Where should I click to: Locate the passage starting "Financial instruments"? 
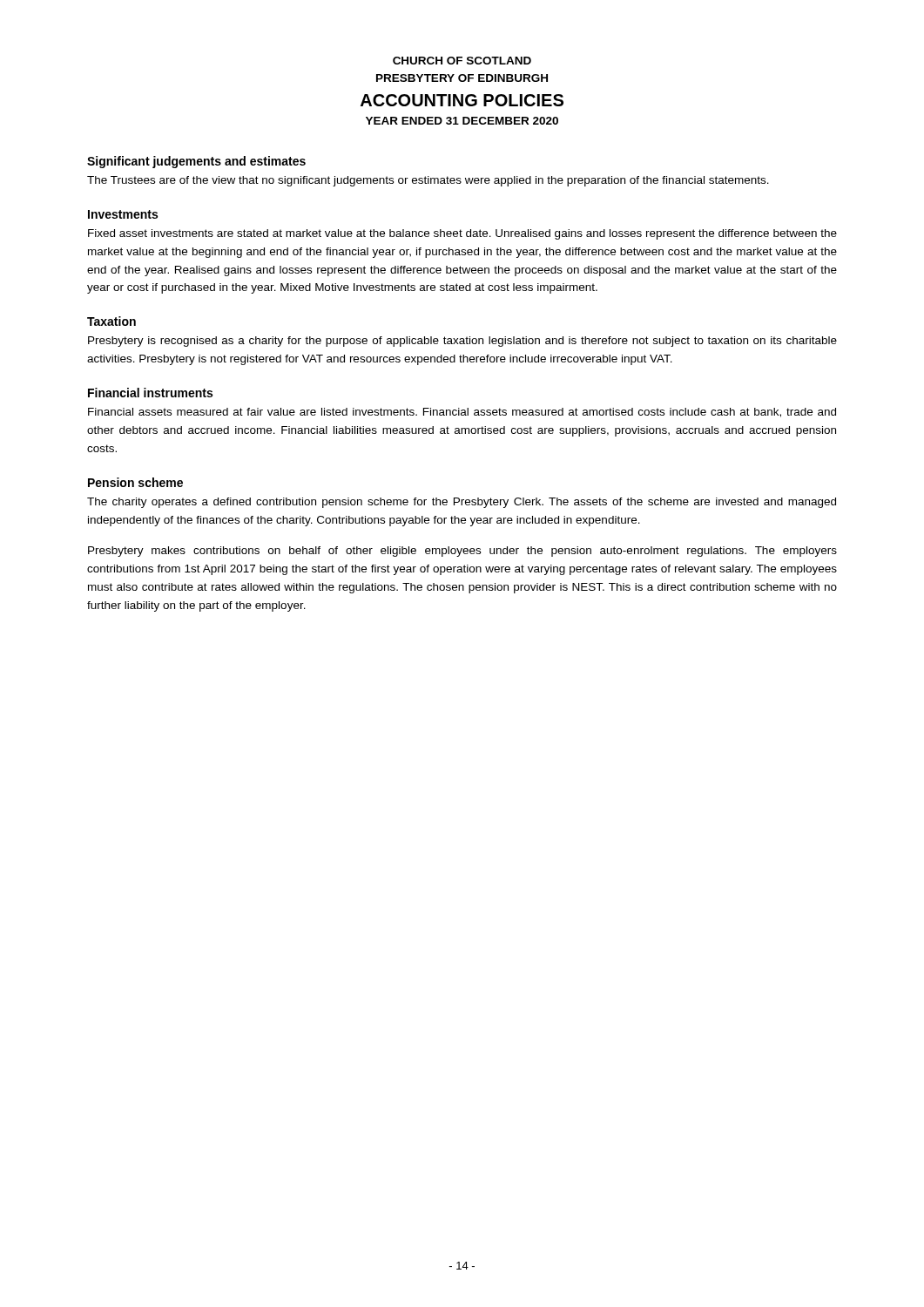point(150,393)
